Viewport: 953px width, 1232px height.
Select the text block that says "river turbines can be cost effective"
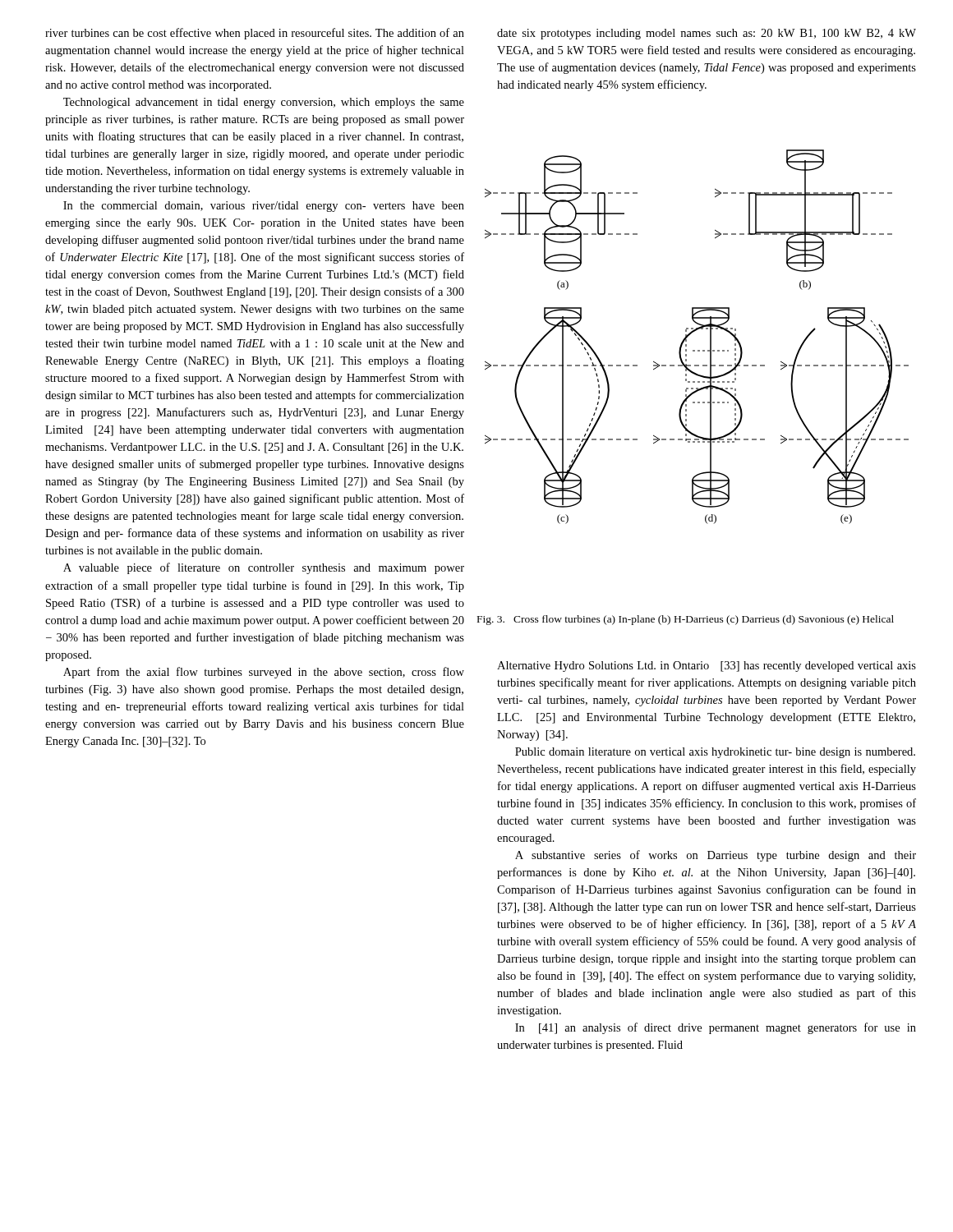pyautogui.click(x=255, y=387)
